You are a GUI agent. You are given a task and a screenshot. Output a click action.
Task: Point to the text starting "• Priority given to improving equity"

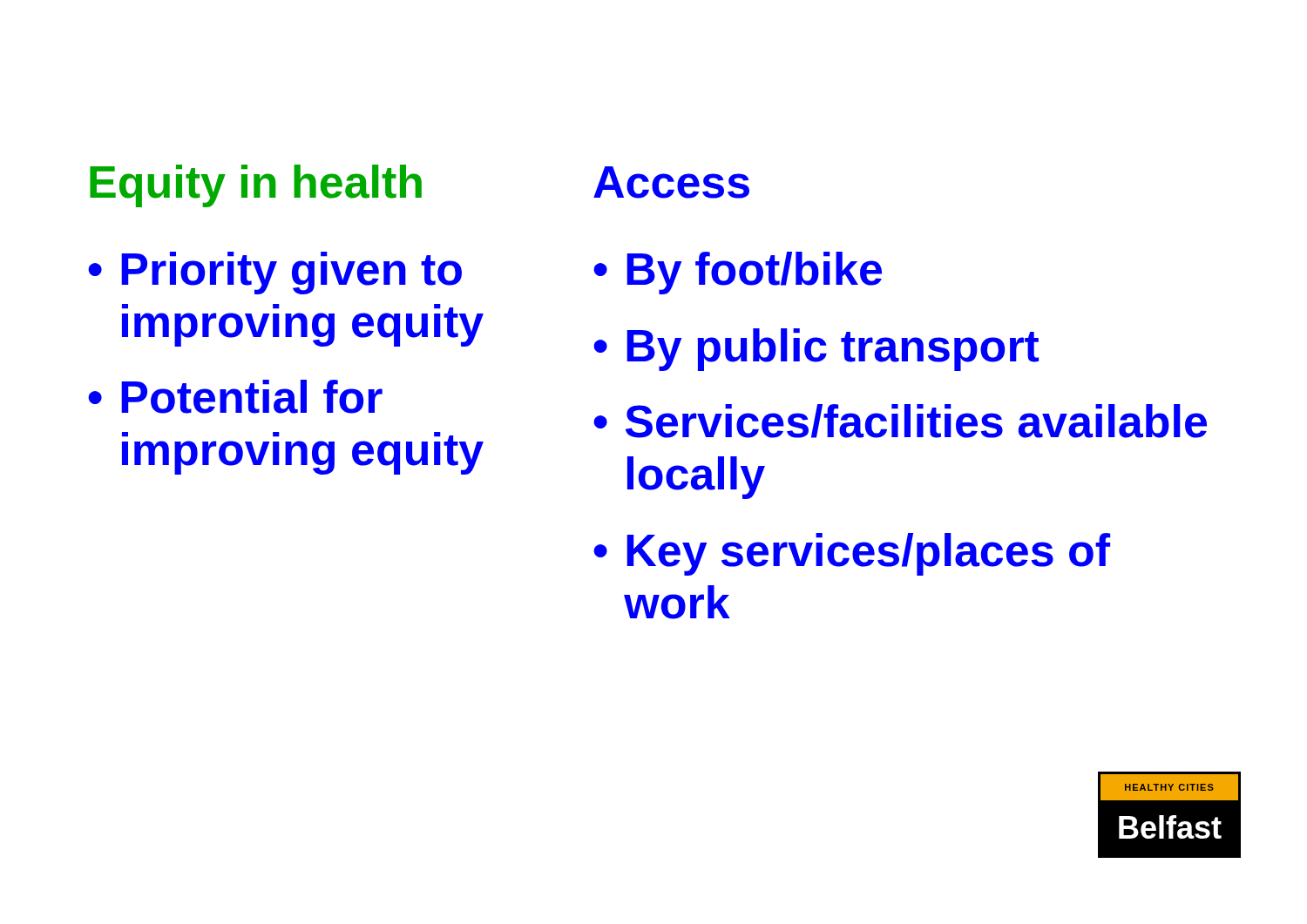click(x=314, y=296)
